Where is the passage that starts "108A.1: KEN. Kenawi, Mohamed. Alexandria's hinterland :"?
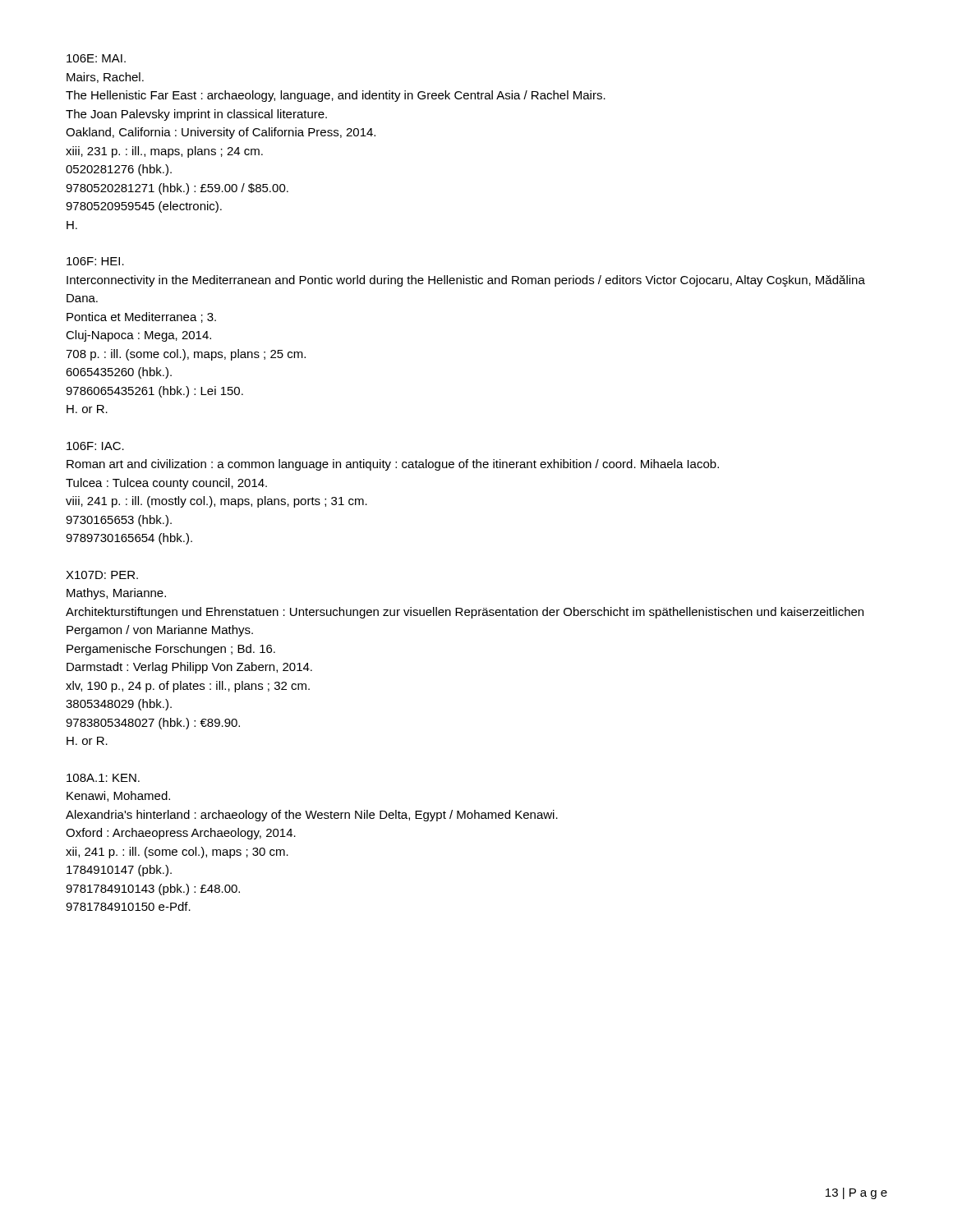The image size is (953, 1232). (103, 778)
